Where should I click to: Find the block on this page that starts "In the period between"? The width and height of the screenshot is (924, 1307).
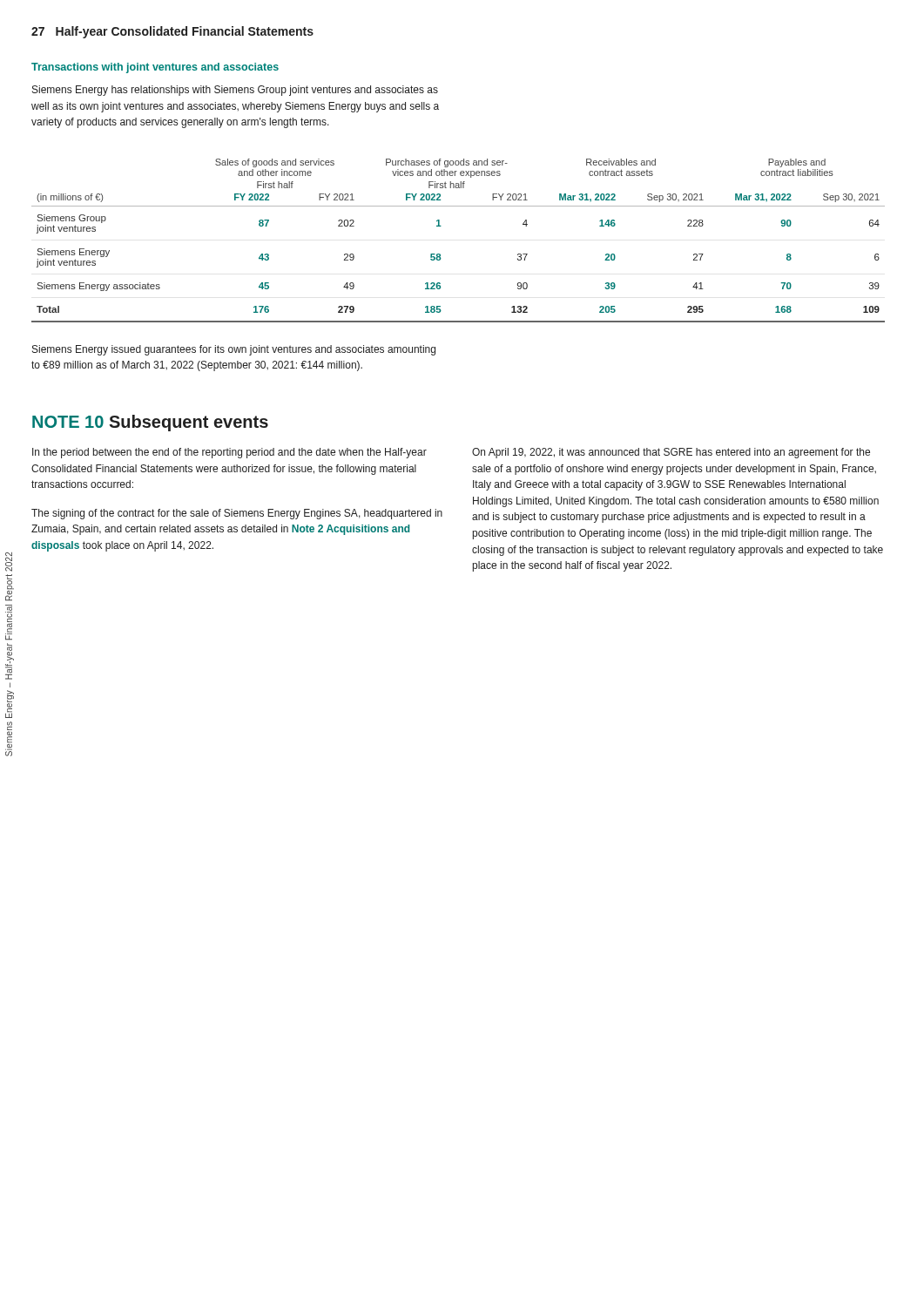tap(229, 468)
